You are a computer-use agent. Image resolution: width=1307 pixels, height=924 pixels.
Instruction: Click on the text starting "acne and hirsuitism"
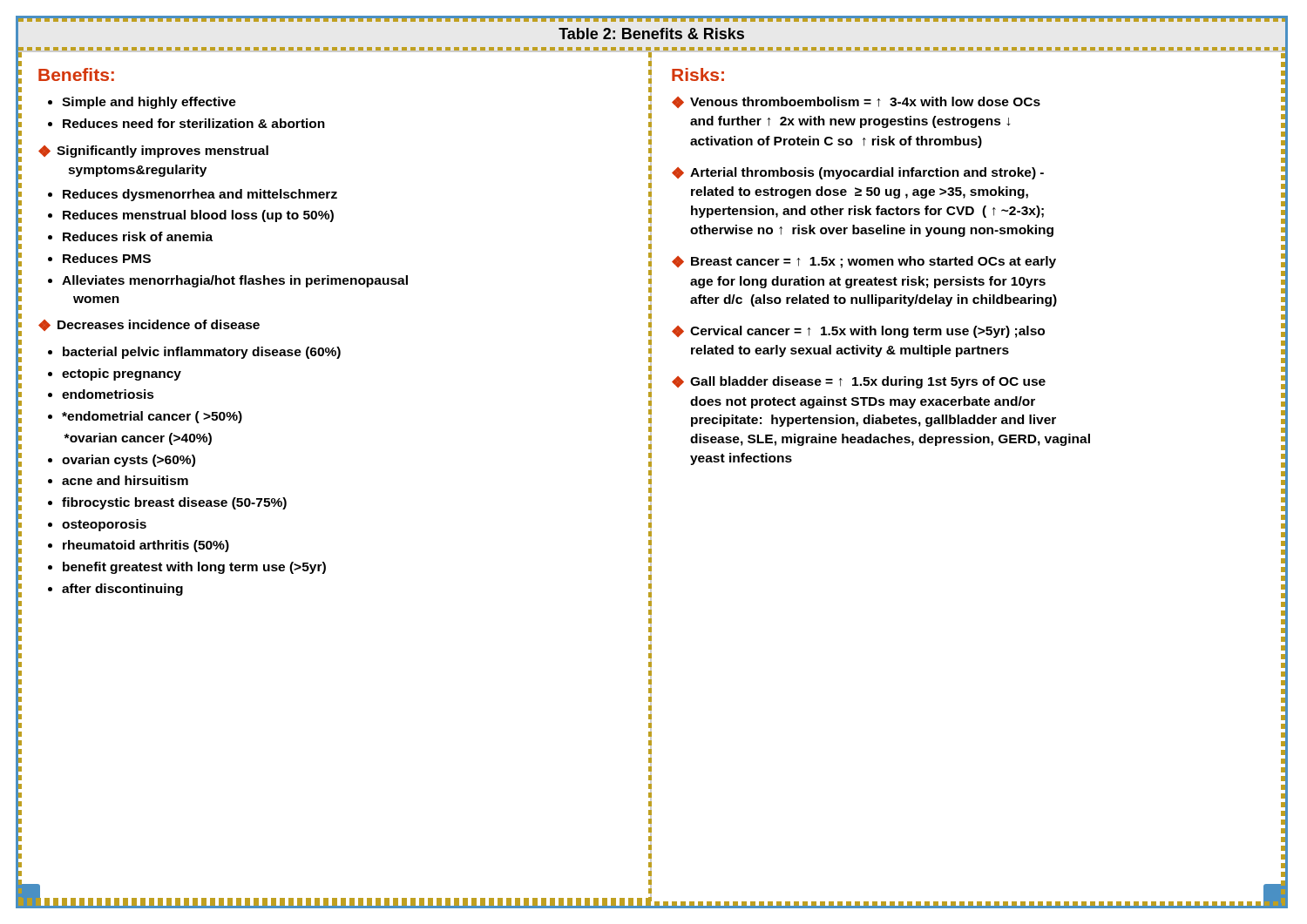coord(125,480)
